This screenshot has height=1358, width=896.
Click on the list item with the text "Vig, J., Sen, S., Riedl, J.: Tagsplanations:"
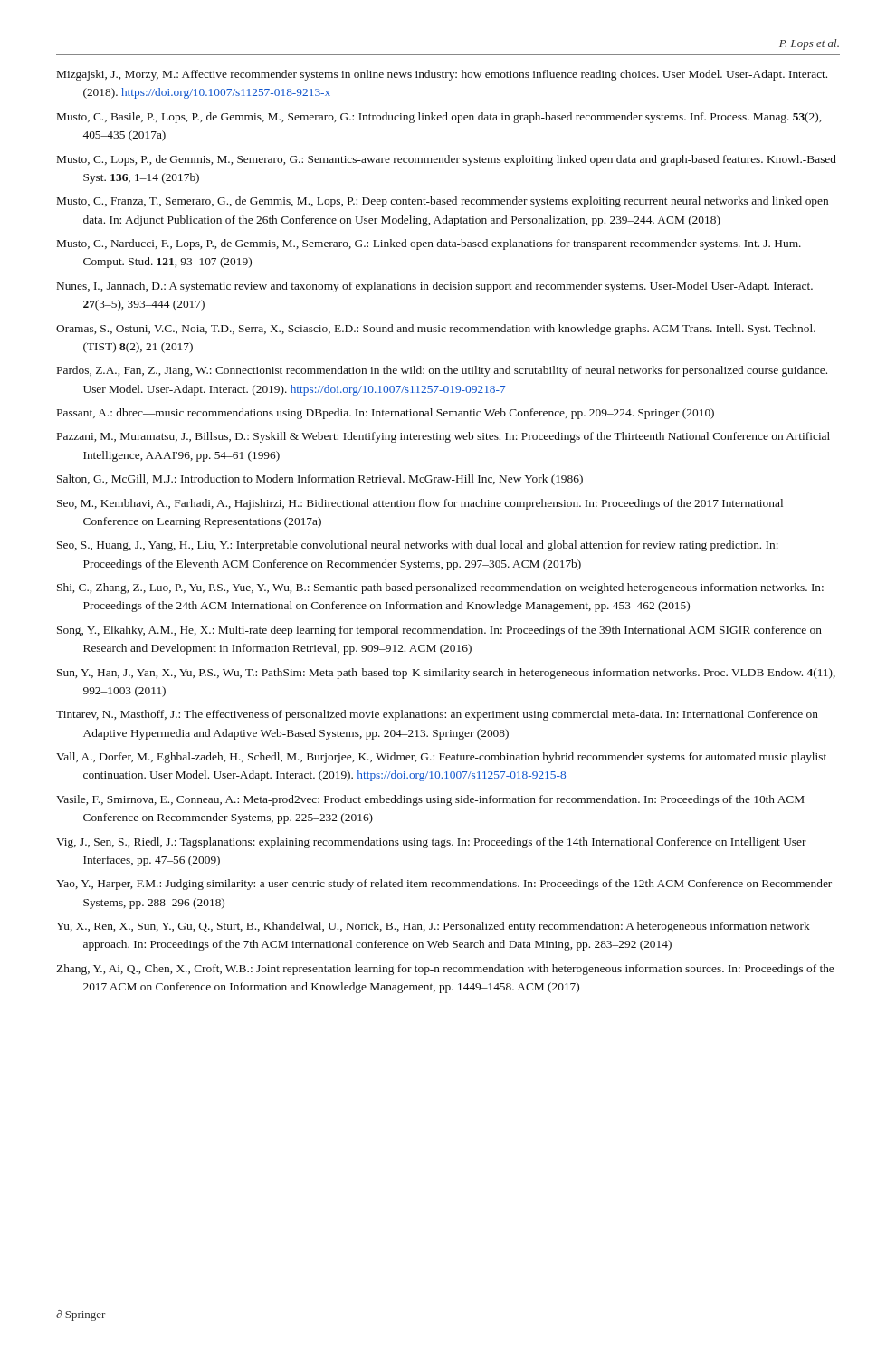(x=431, y=850)
